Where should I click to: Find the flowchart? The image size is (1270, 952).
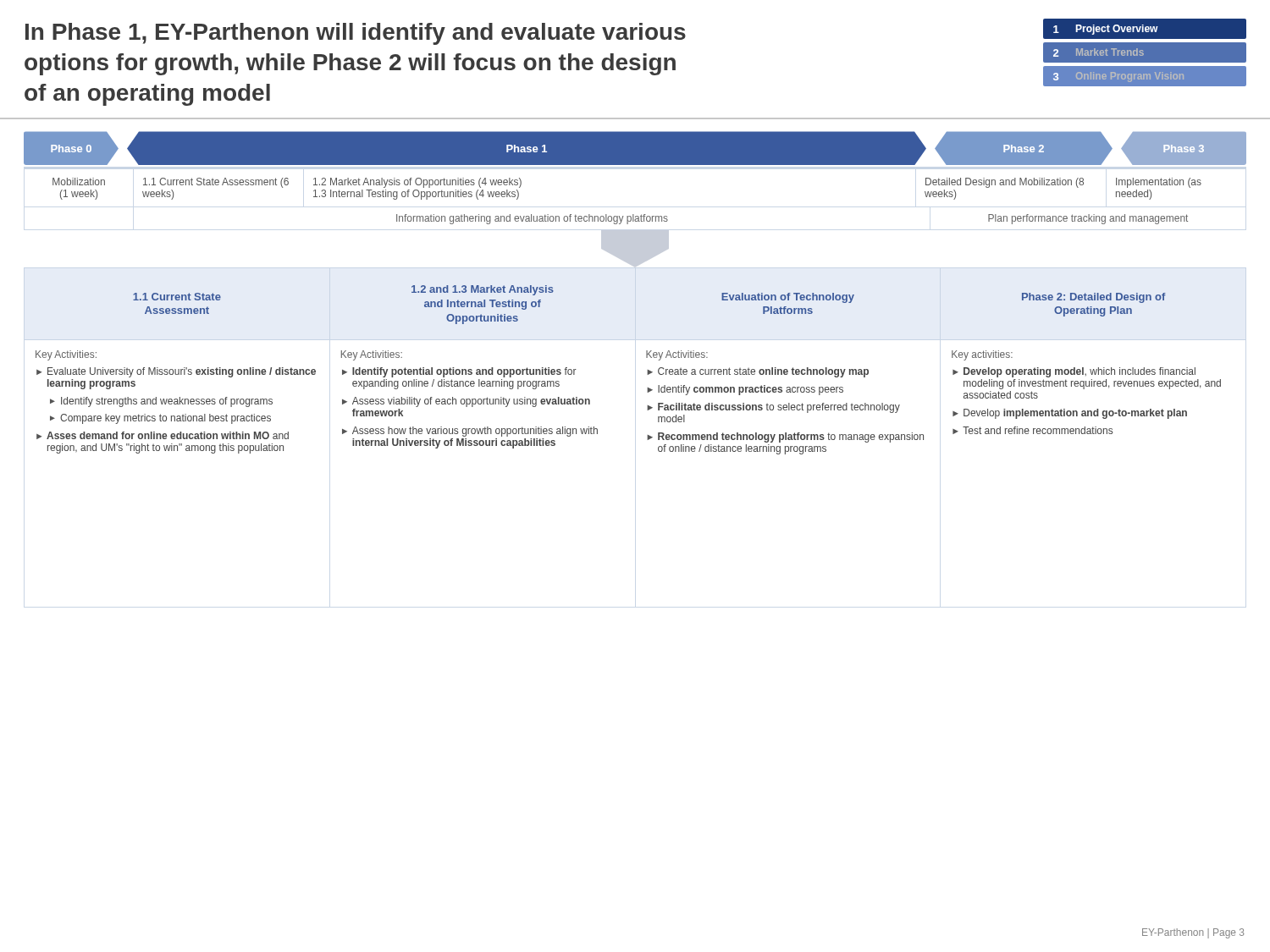(635, 181)
